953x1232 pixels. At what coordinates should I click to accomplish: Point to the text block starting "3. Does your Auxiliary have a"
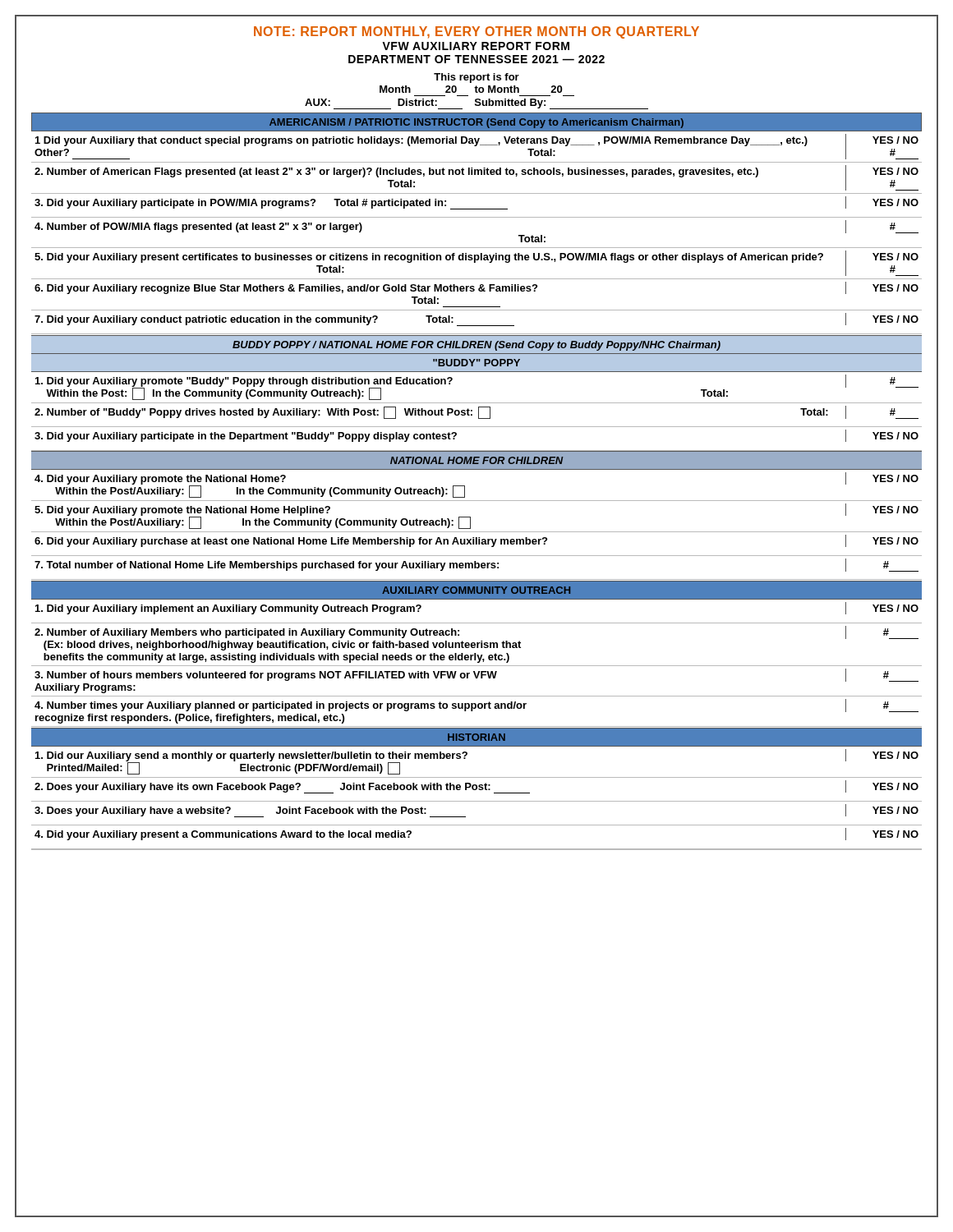[x=476, y=811]
